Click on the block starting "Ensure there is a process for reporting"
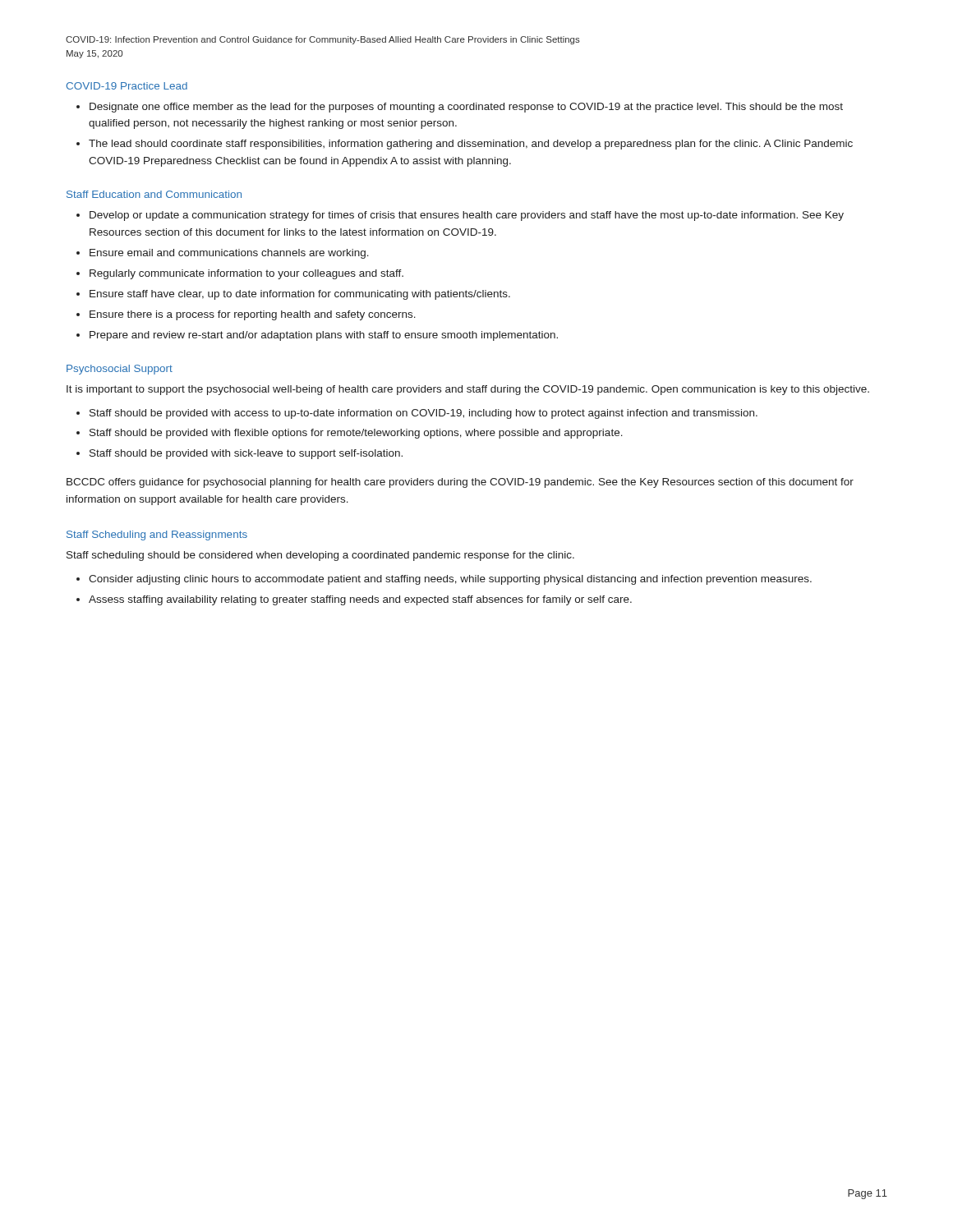The width and height of the screenshot is (953, 1232). [252, 314]
